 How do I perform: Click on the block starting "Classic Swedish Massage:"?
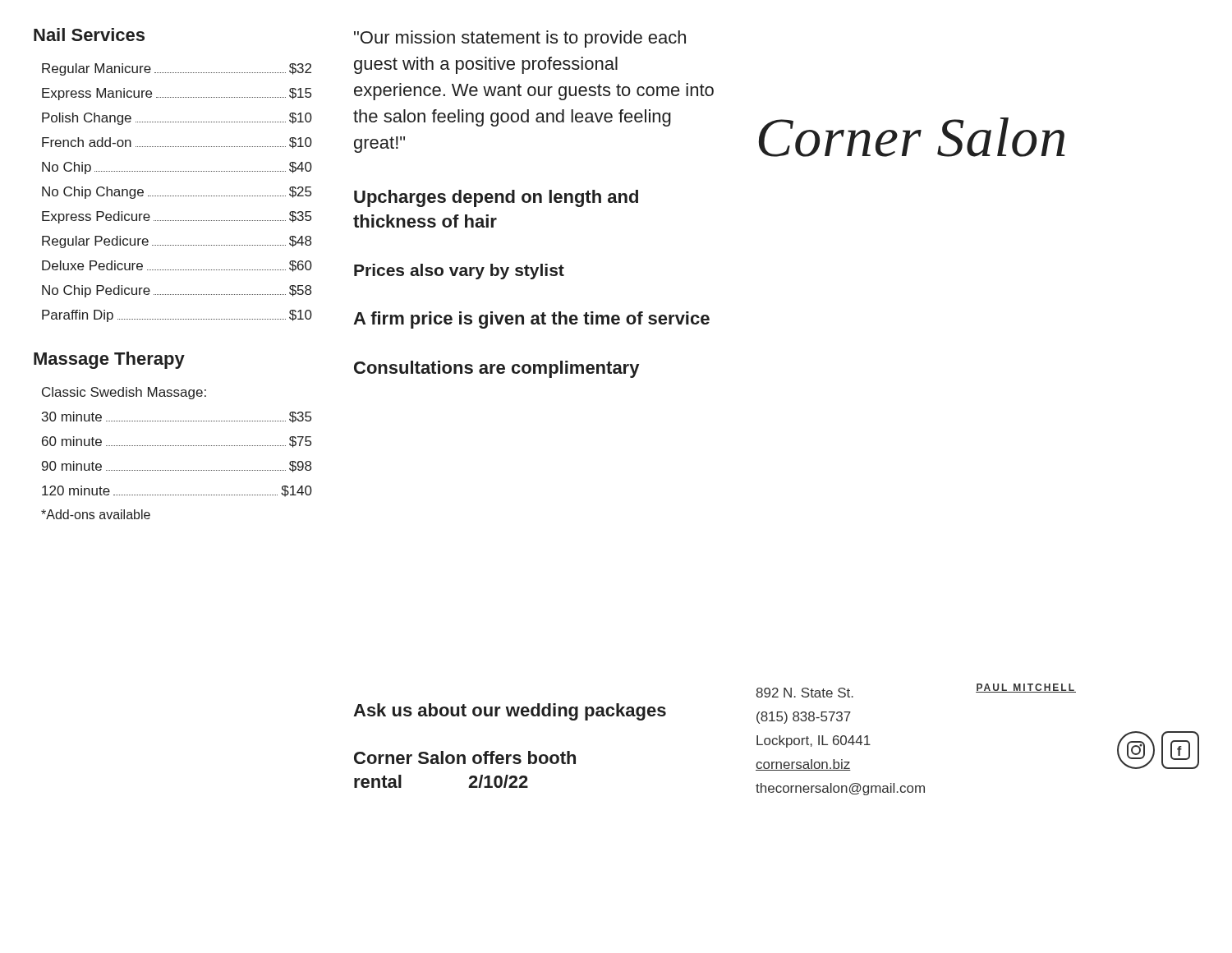point(124,392)
